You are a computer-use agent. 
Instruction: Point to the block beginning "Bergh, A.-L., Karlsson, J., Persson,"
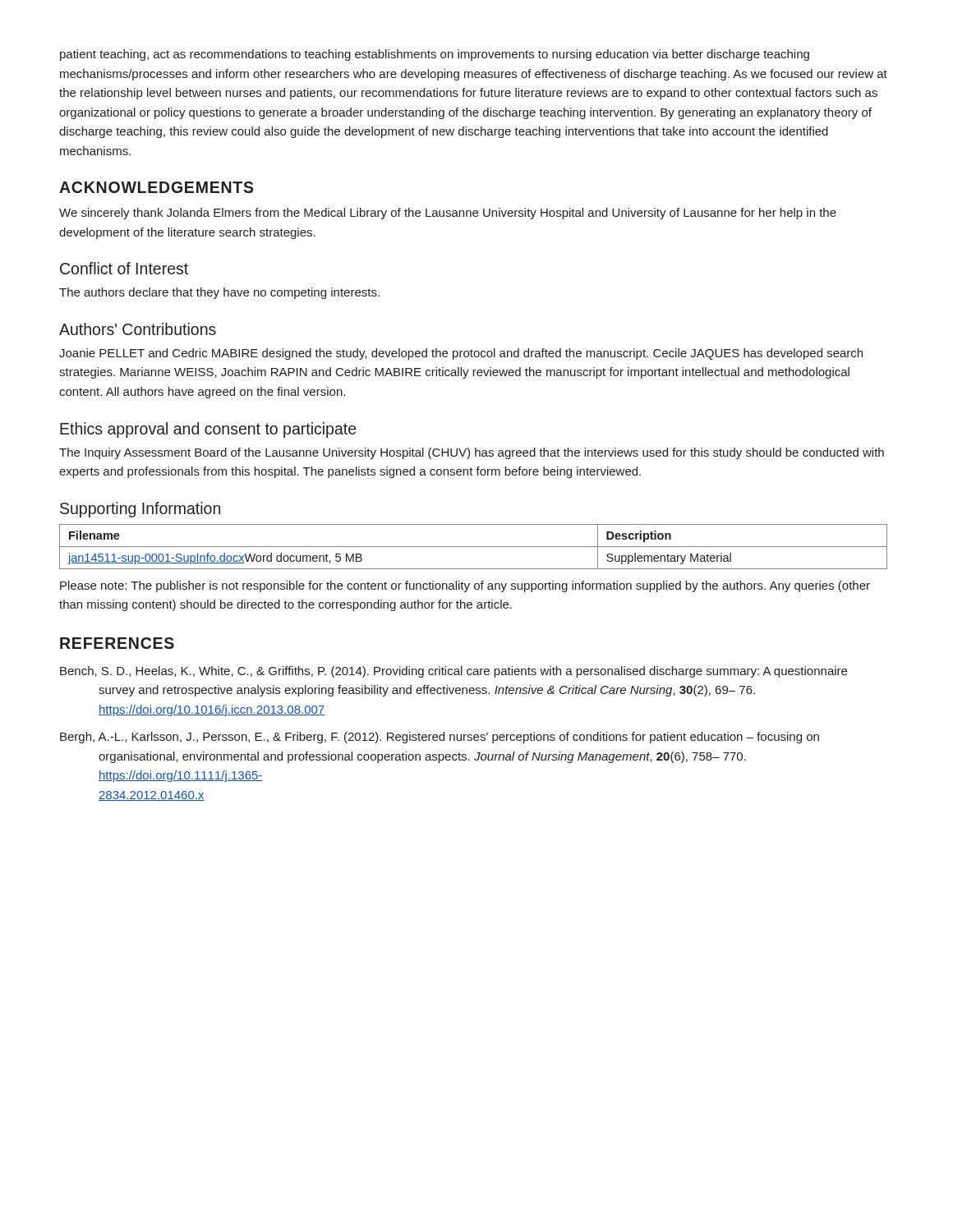(x=473, y=766)
